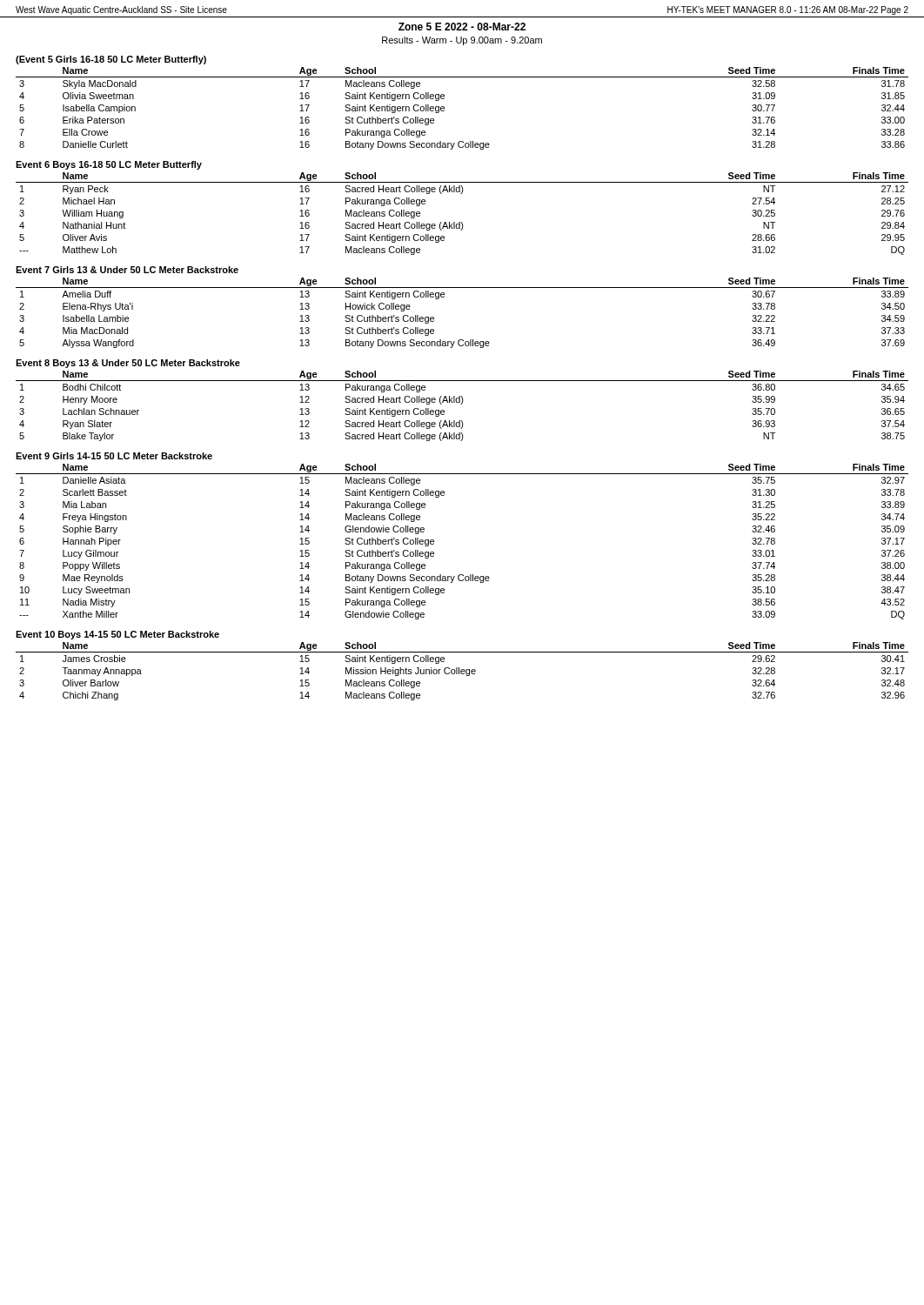Select the text block starting "(Event 5 Girls 16-18 50 LC Meter"

pyautogui.click(x=111, y=59)
